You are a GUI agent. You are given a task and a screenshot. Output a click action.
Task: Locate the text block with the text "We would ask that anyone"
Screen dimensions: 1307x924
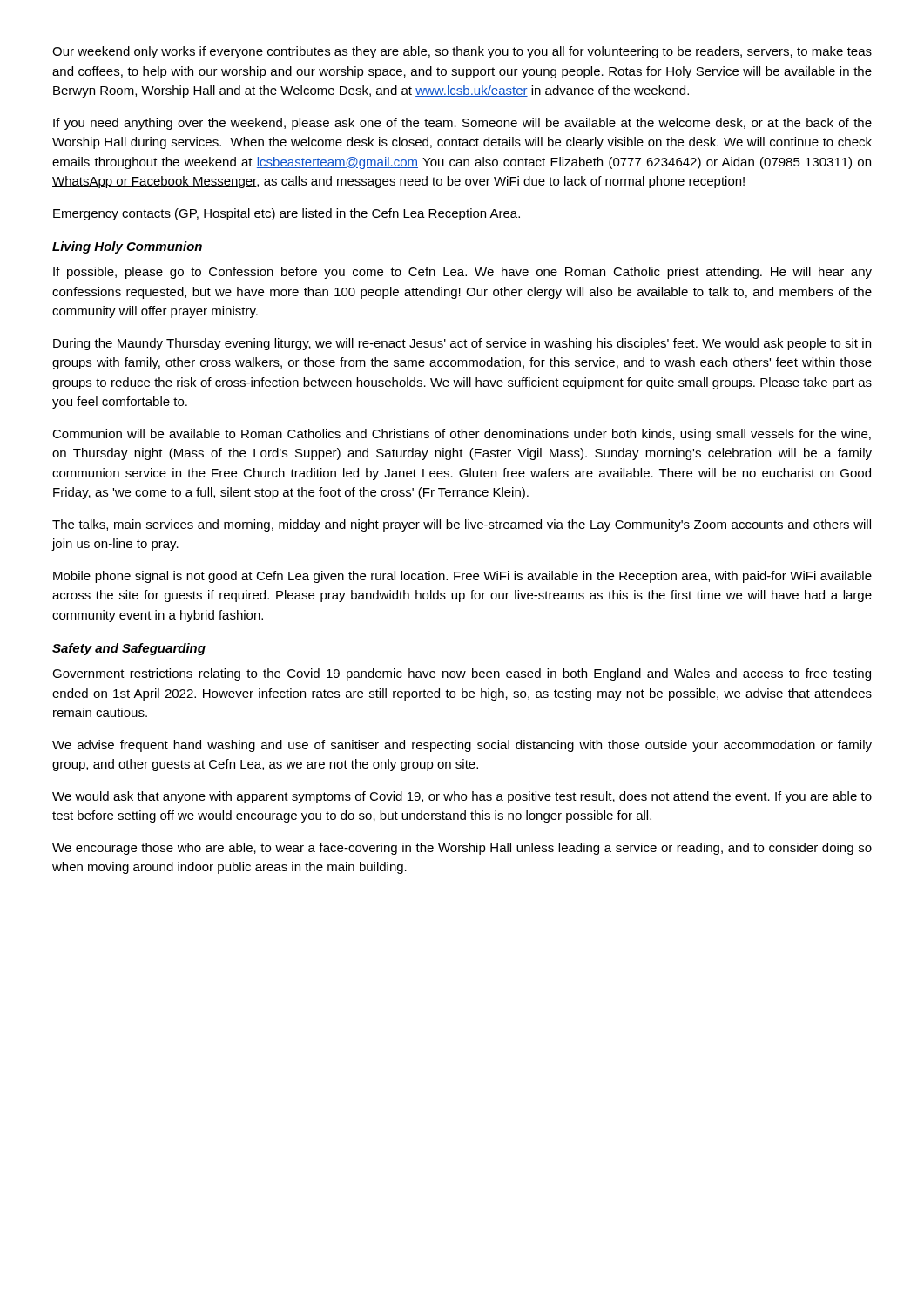click(462, 805)
